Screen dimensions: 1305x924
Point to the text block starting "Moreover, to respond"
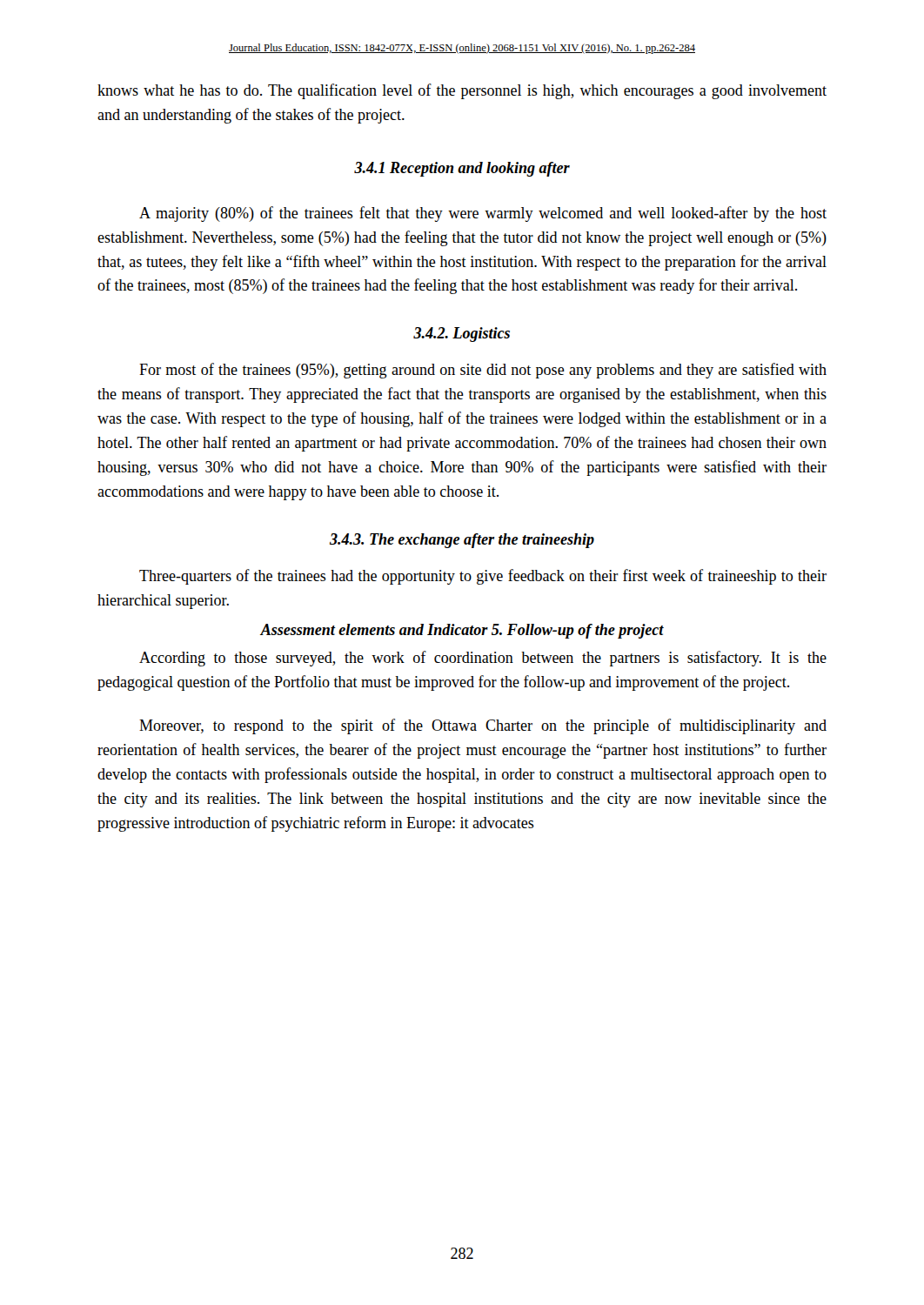click(x=462, y=774)
